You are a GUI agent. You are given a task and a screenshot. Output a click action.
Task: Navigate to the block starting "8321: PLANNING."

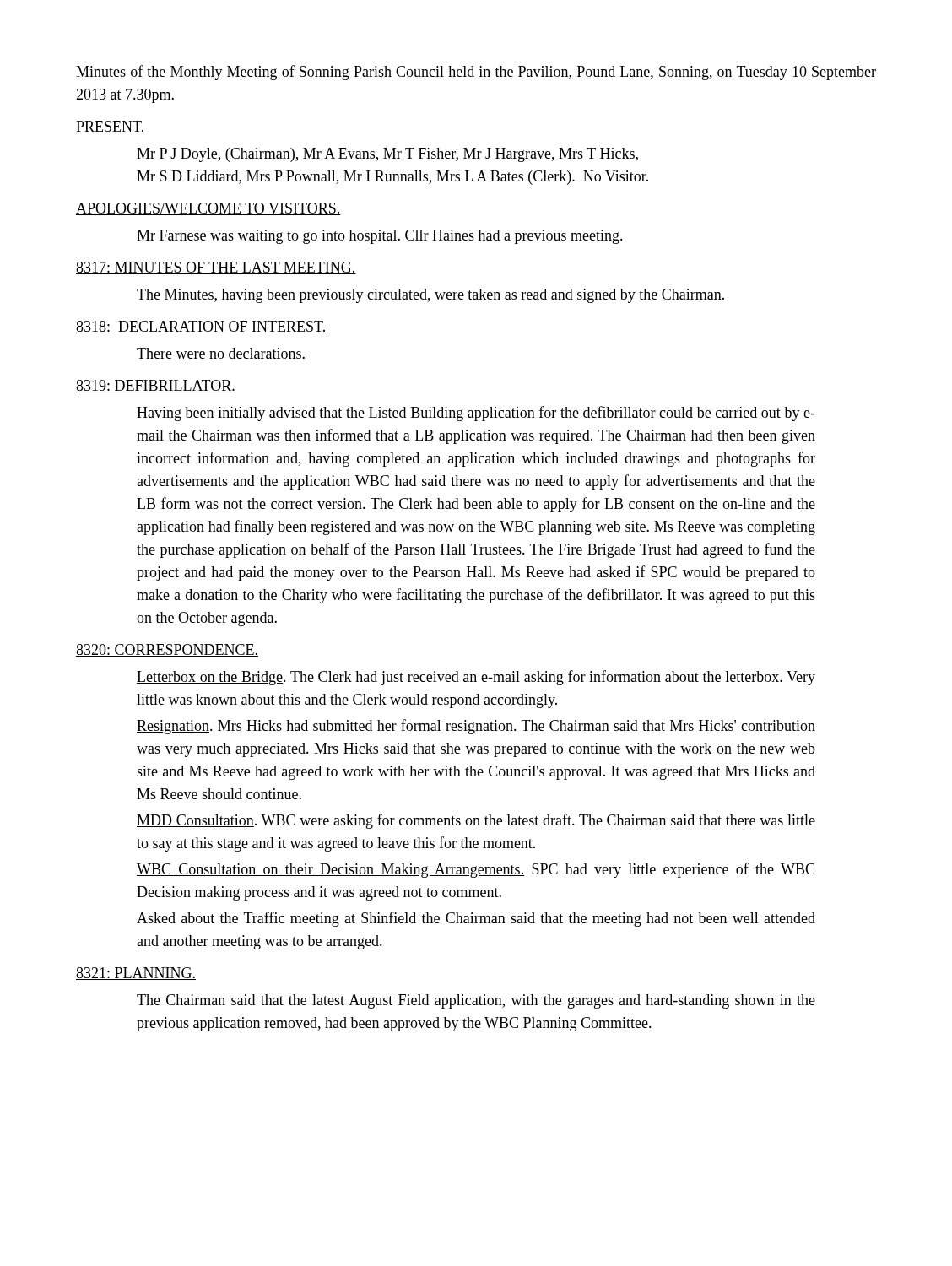point(136,973)
